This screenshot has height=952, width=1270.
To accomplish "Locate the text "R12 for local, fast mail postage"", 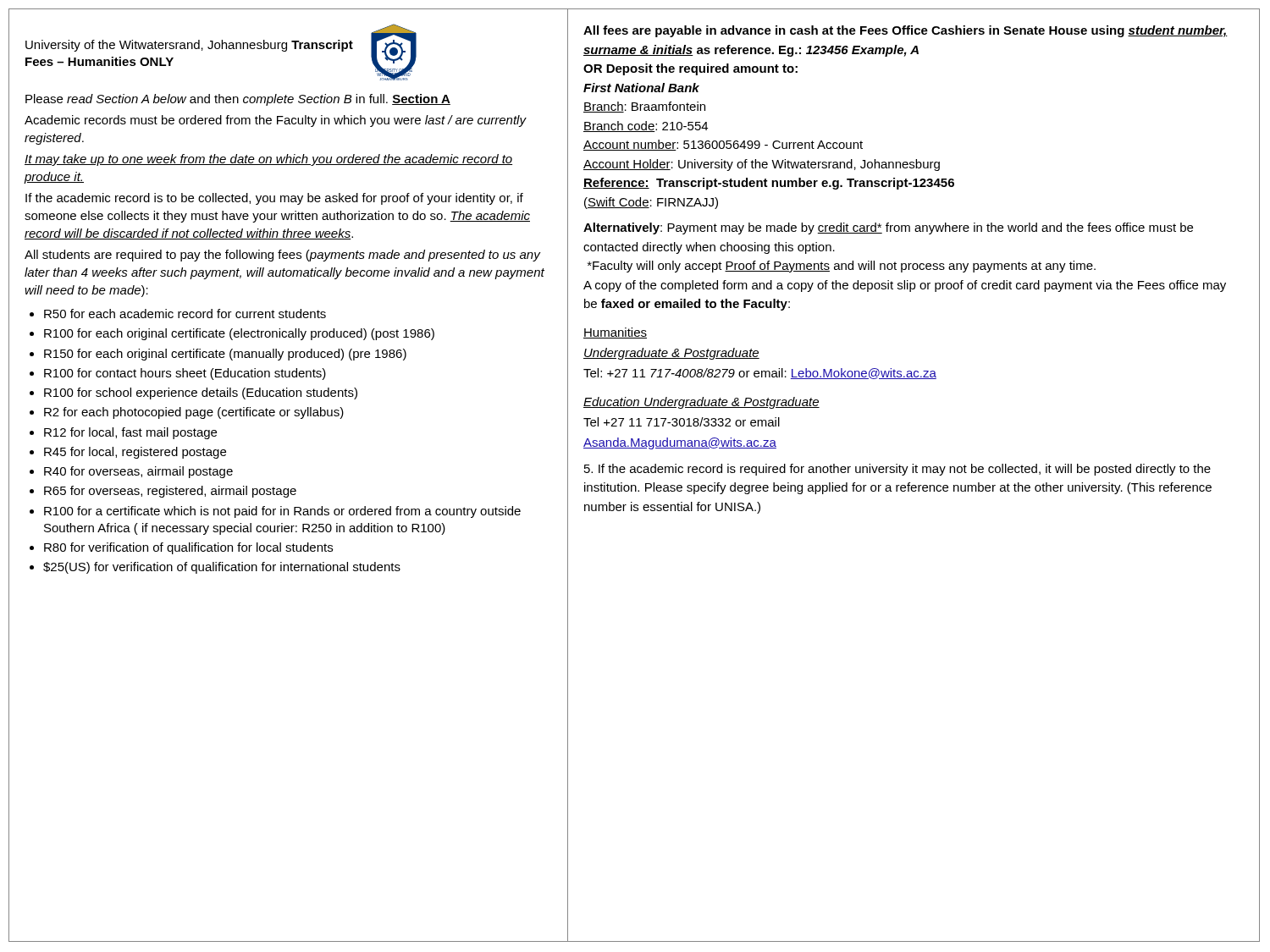I will click(x=130, y=432).
